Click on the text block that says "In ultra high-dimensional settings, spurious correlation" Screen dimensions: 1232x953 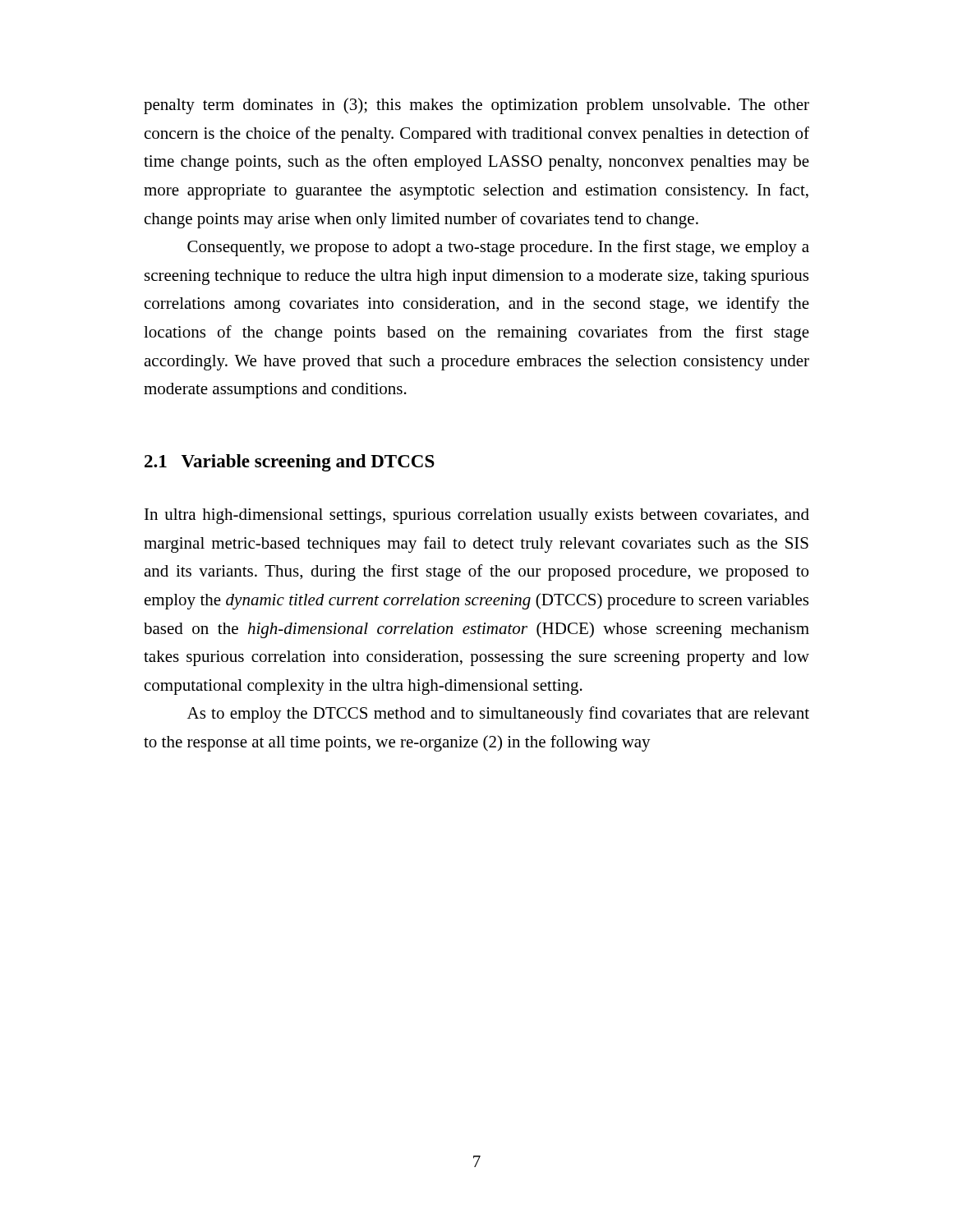click(476, 600)
